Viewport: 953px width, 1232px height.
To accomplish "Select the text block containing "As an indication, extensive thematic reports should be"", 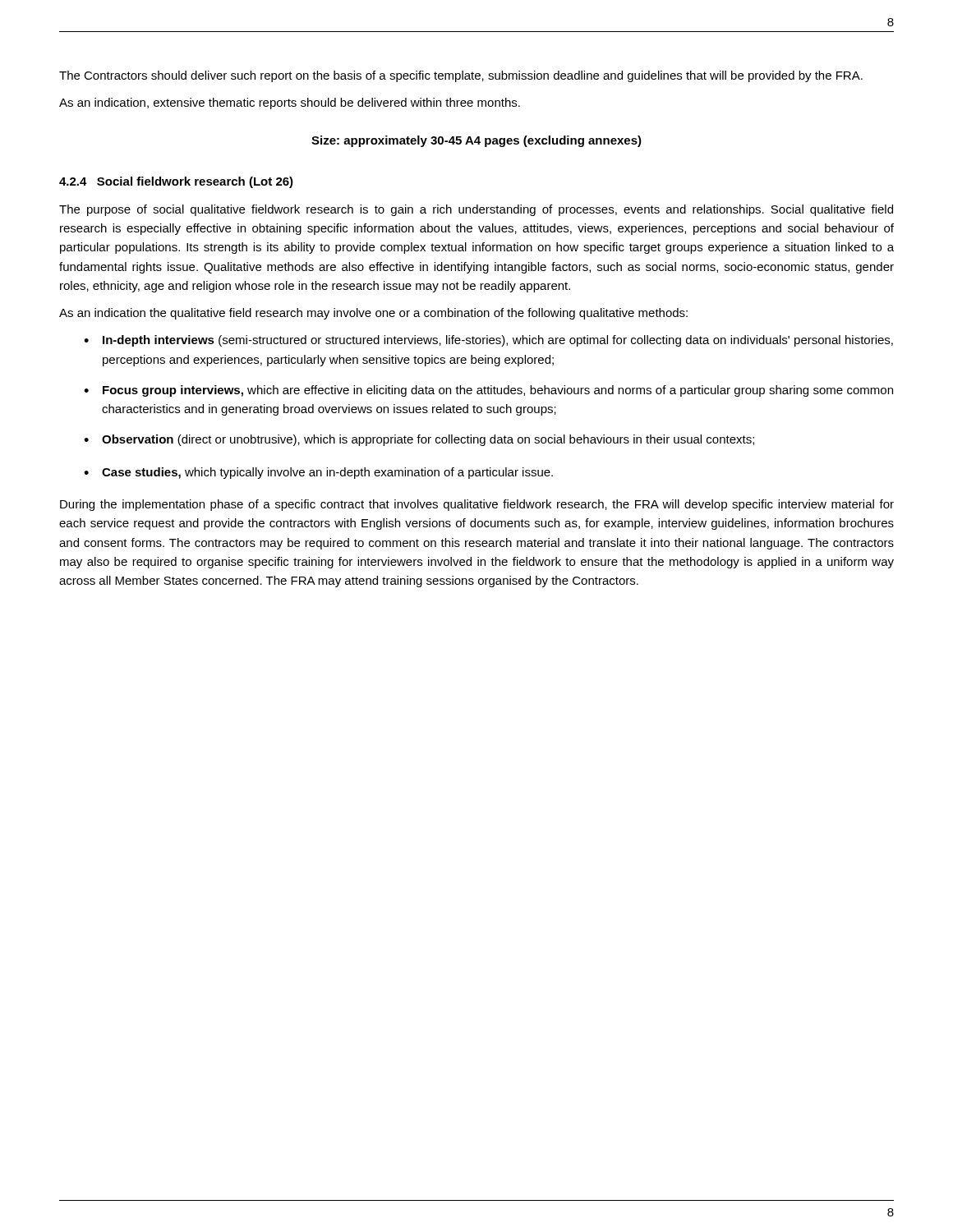I will pos(290,102).
